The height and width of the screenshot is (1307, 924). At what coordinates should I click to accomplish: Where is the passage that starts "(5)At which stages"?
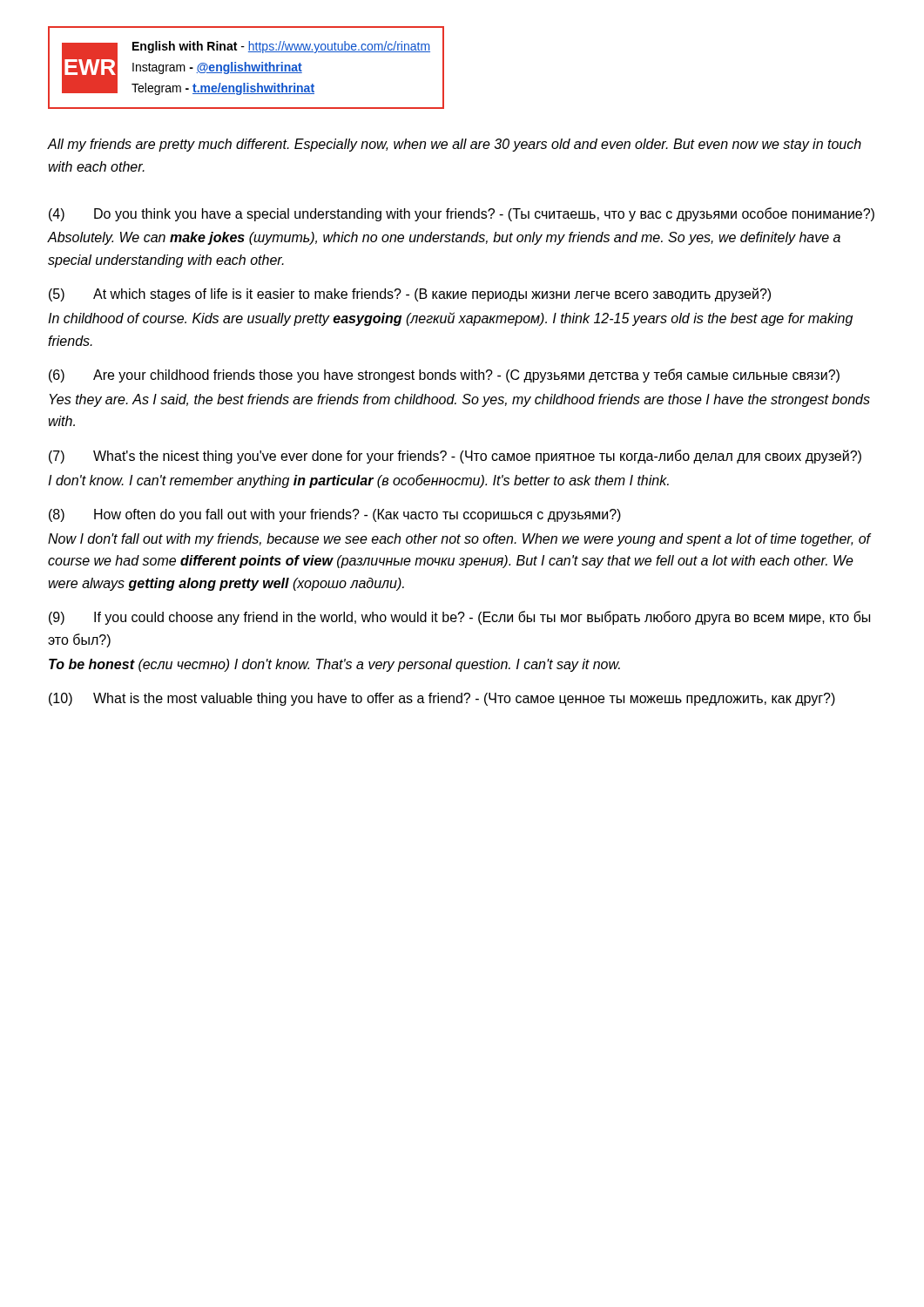pyautogui.click(x=462, y=318)
